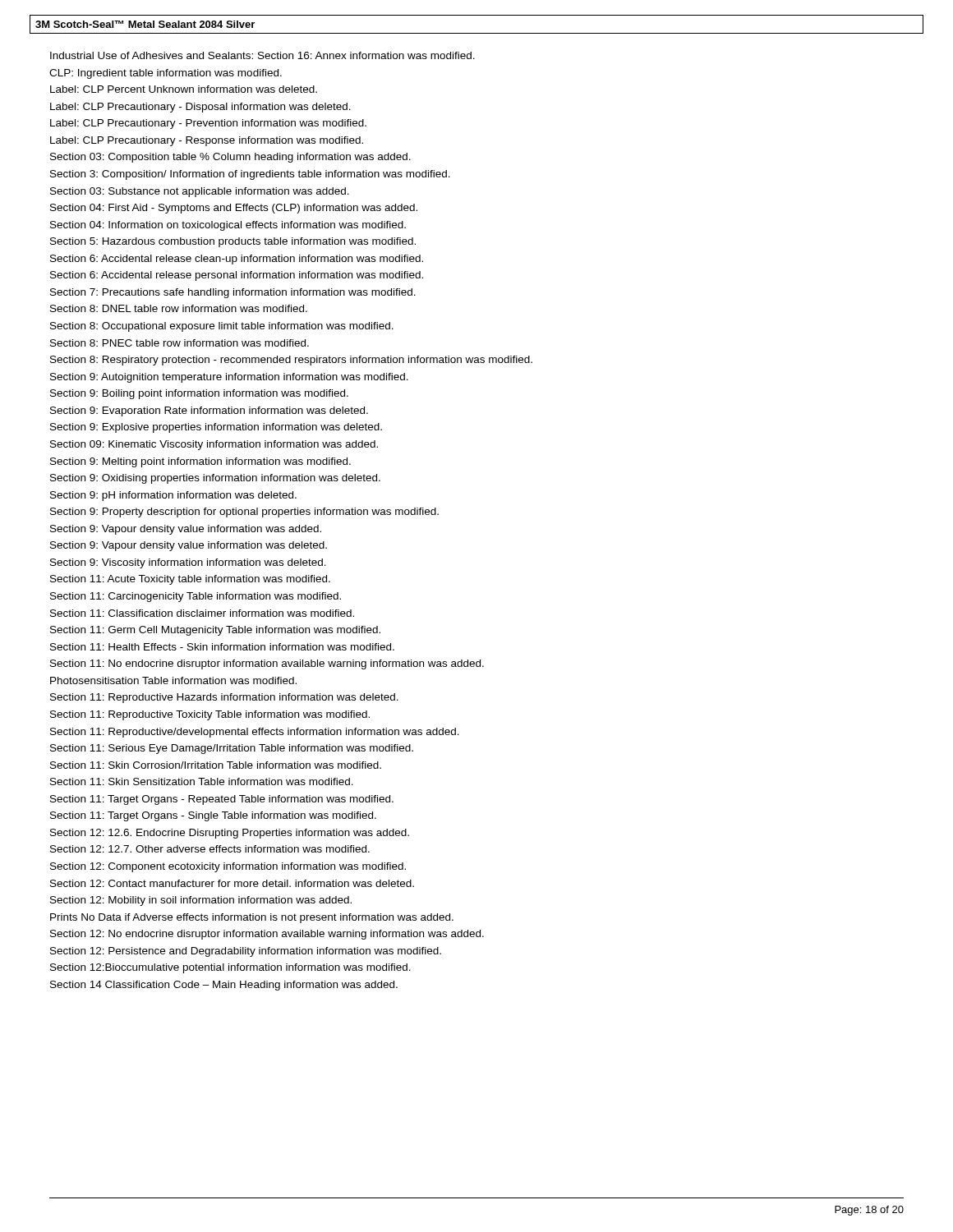The height and width of the screenshot is (1232, 953).
Task: Click on the passage starting "Section 9: Melting point information"
Action: [x=200, y=461]
